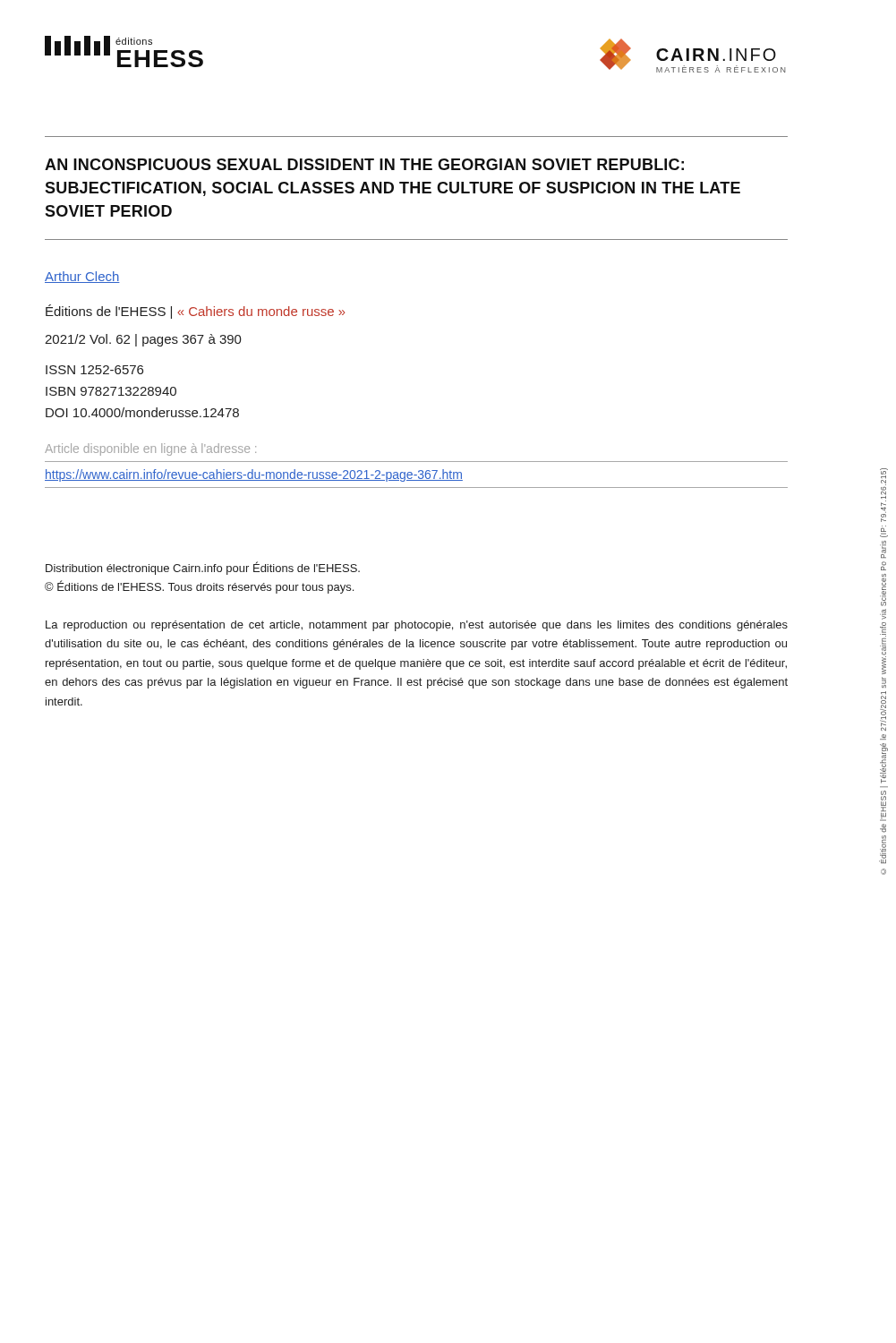Click on the text that reads "Arthur Clech"
This screenshot has width=896, height=1343.
[82, 277]
